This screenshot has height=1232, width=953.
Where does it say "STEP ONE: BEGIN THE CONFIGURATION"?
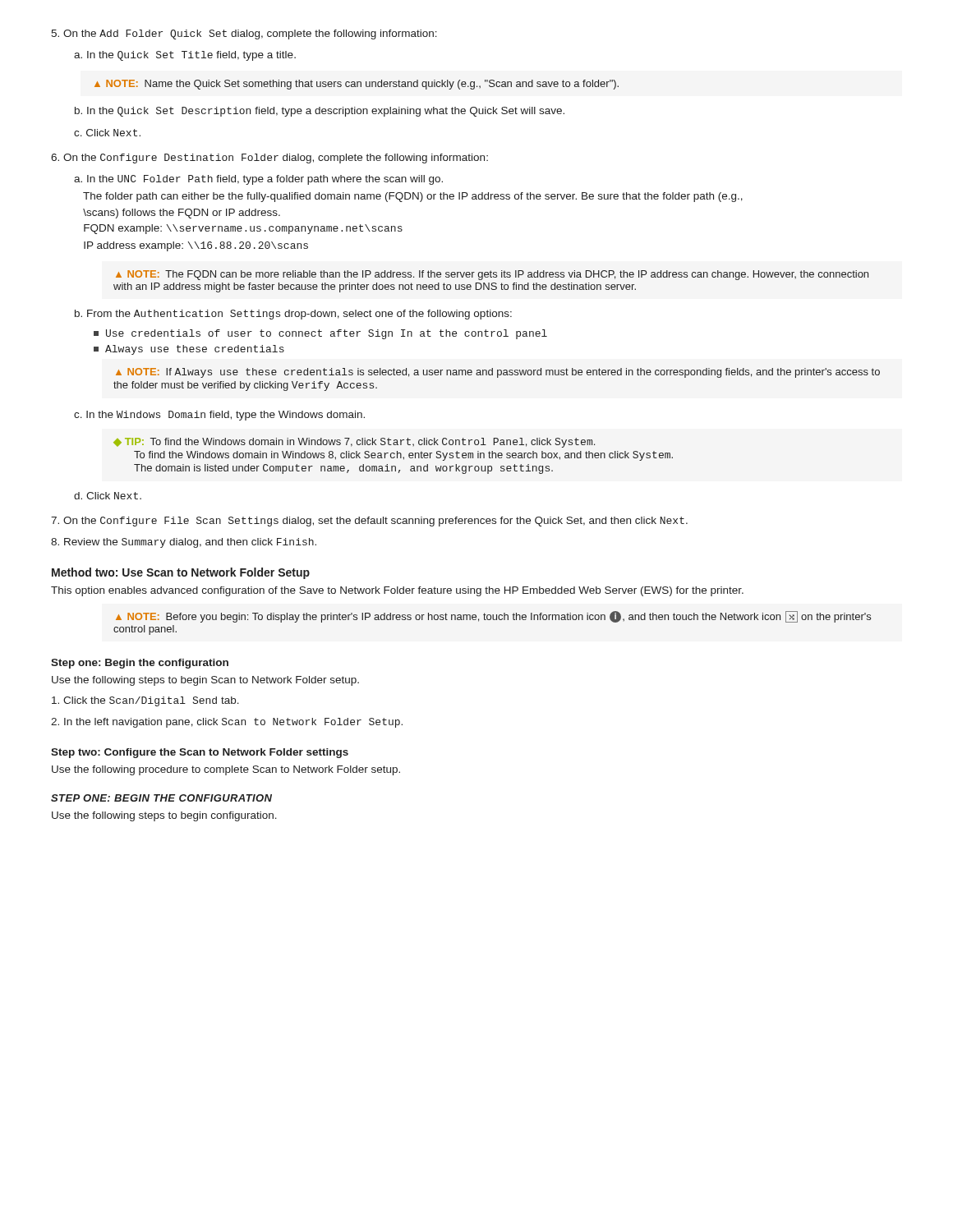(x=162, y=798)
